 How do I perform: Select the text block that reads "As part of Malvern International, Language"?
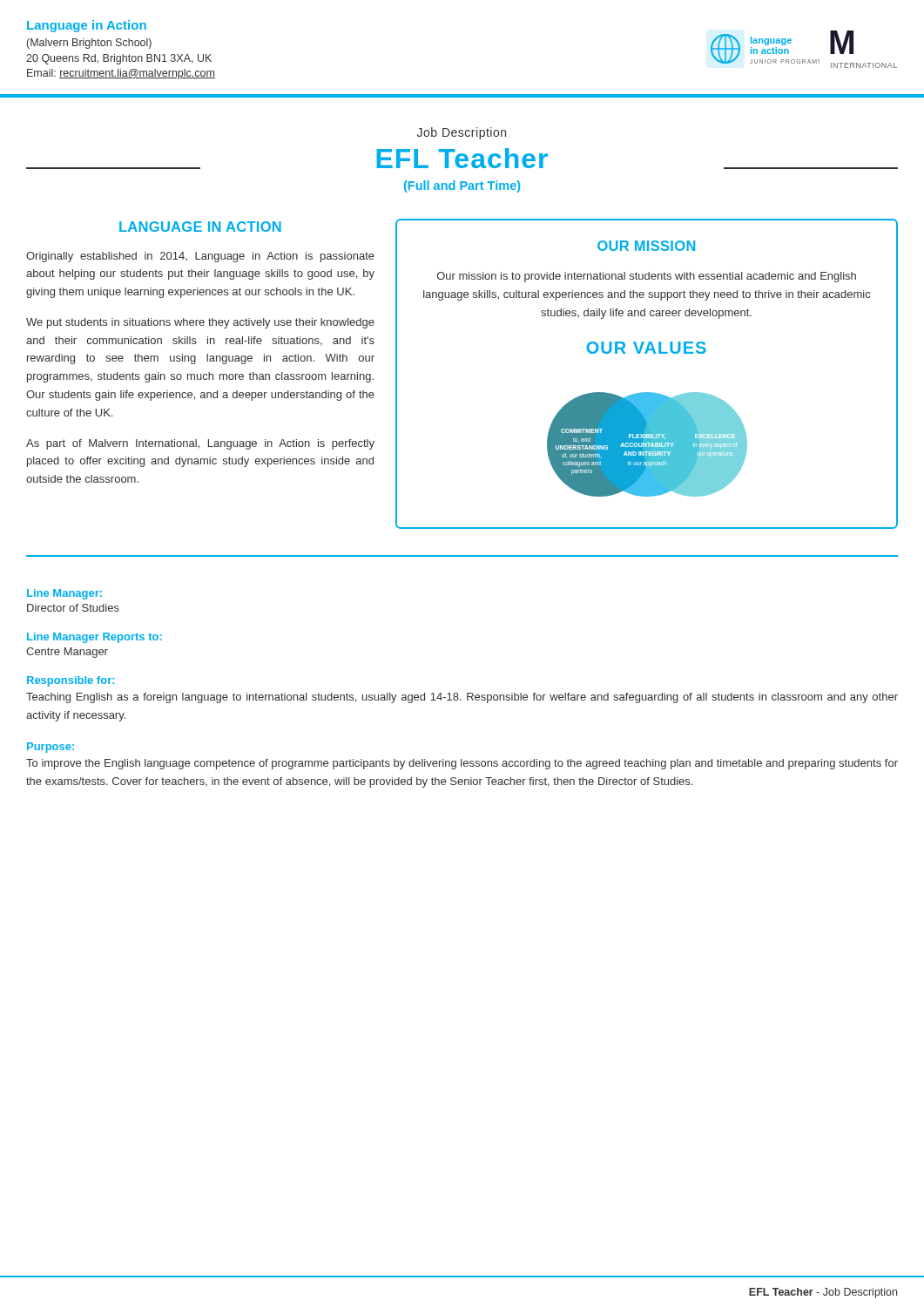pyautogui.click(x=200, y=461)
